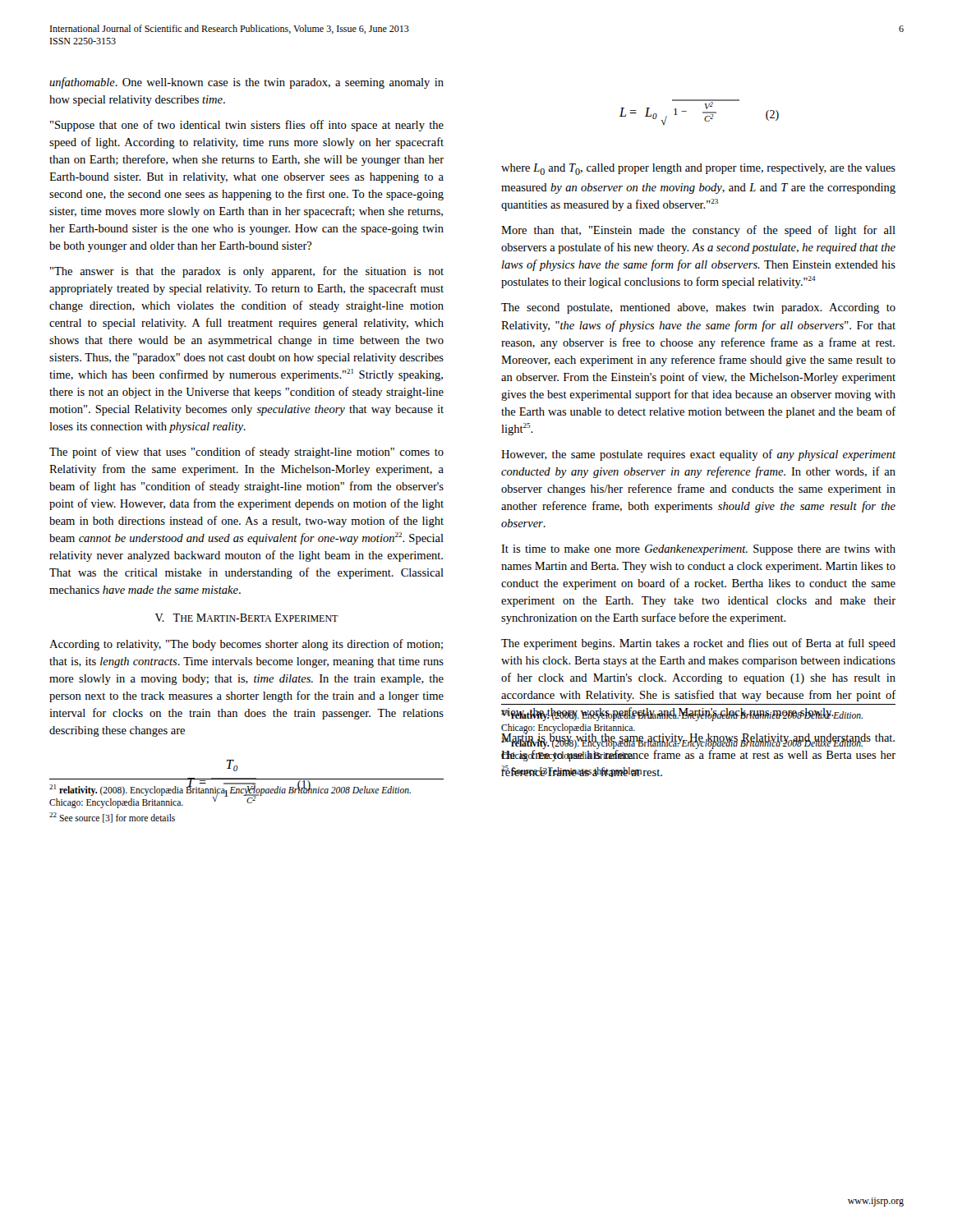
Task: Select the text block containing "unfathomable. One well-known case is the"
Action: click(x=246, y=91)
